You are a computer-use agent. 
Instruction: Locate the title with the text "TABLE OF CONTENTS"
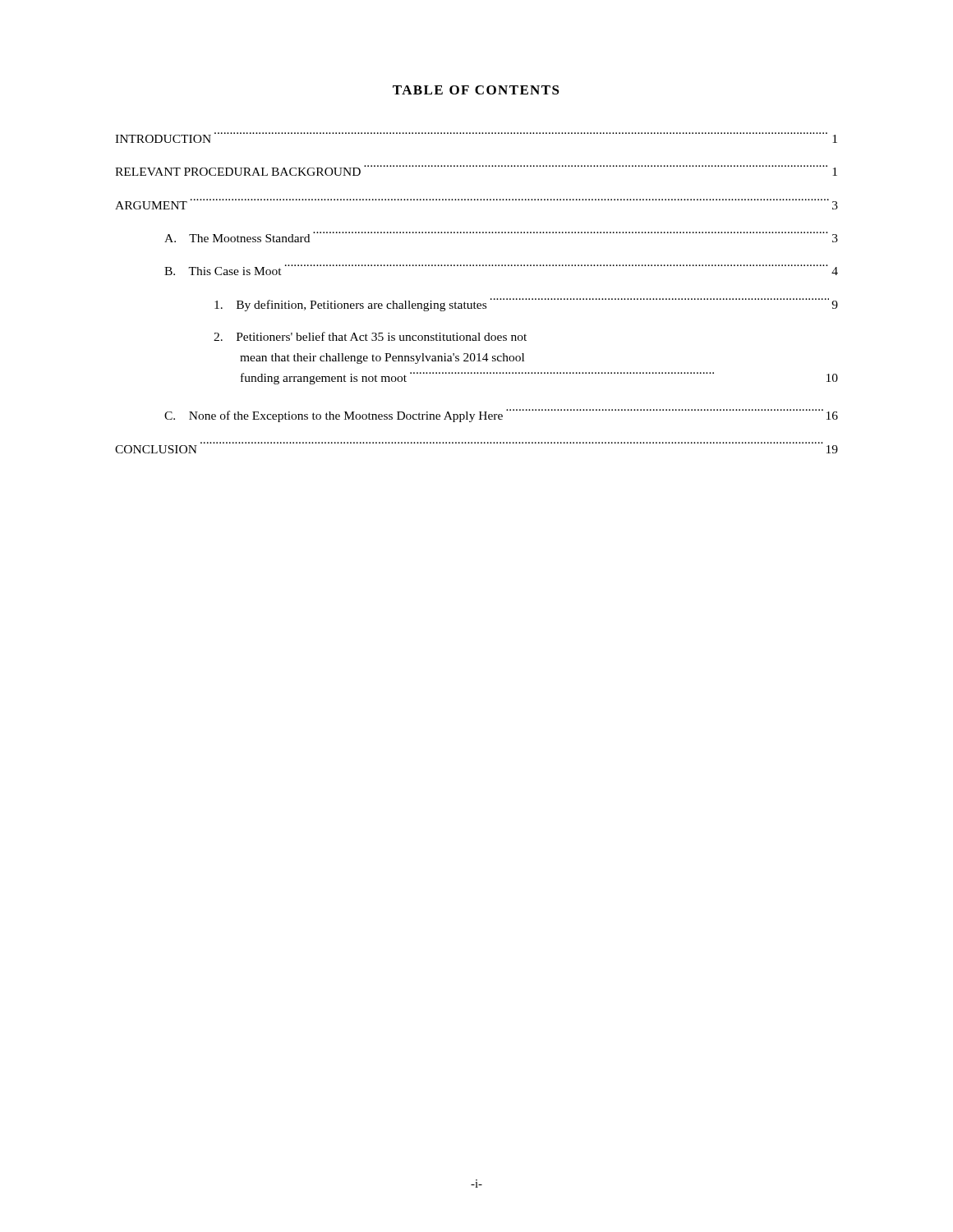pyautogui.click(x=476, y=90)
